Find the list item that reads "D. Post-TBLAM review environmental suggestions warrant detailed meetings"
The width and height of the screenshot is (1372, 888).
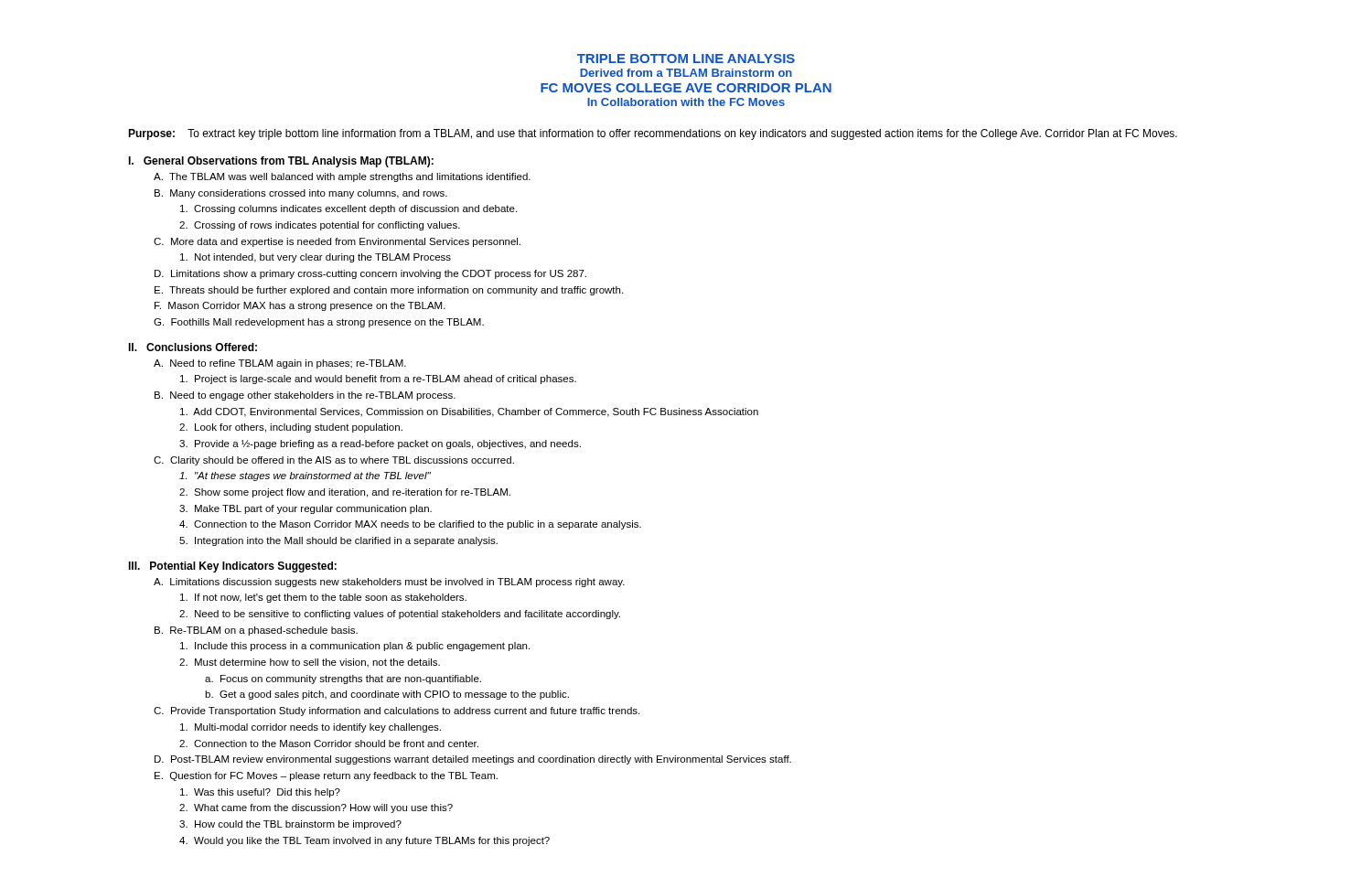(x=473, y=759)
